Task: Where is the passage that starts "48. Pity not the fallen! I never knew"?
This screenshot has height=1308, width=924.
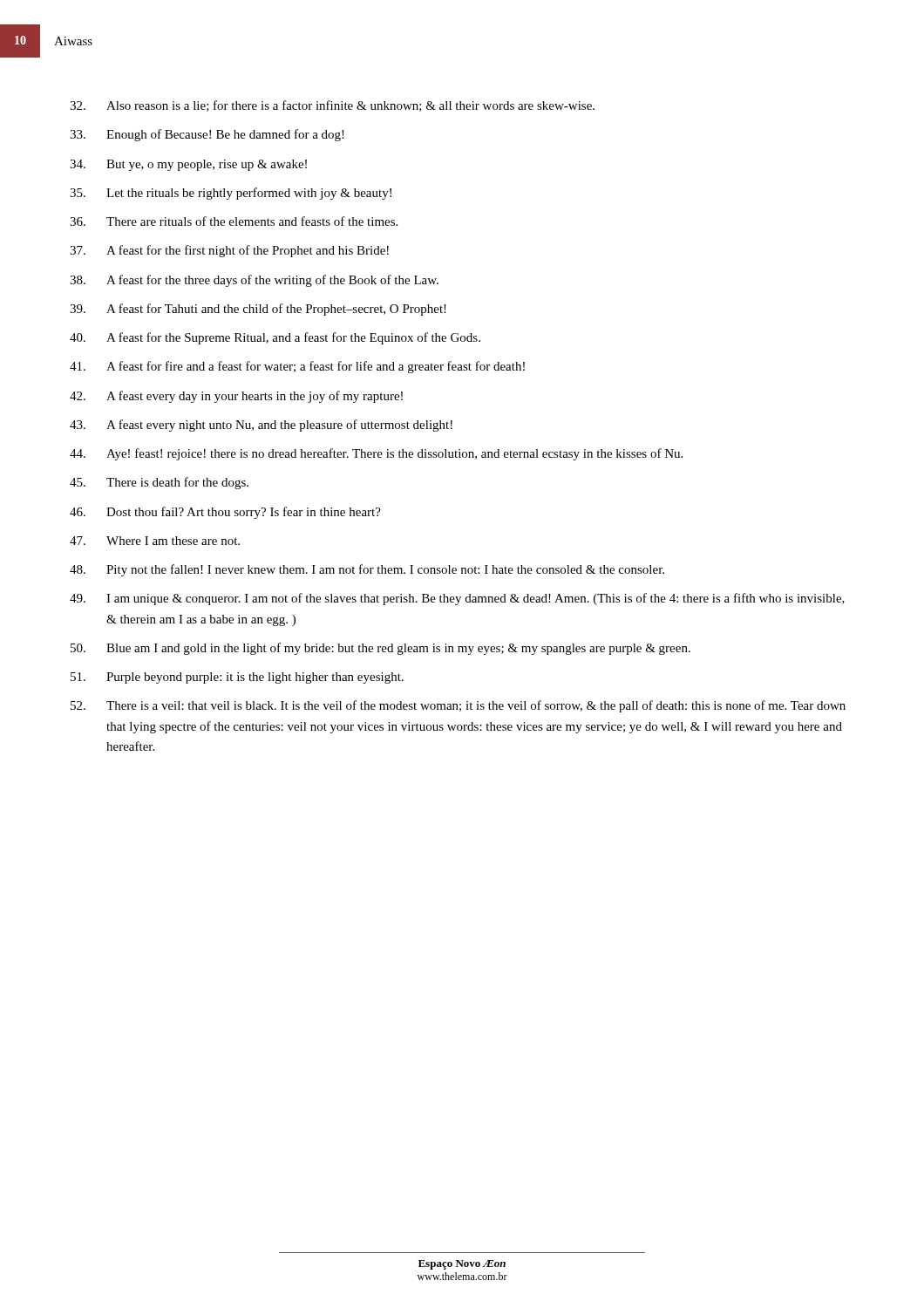Action: coord(462,570)
